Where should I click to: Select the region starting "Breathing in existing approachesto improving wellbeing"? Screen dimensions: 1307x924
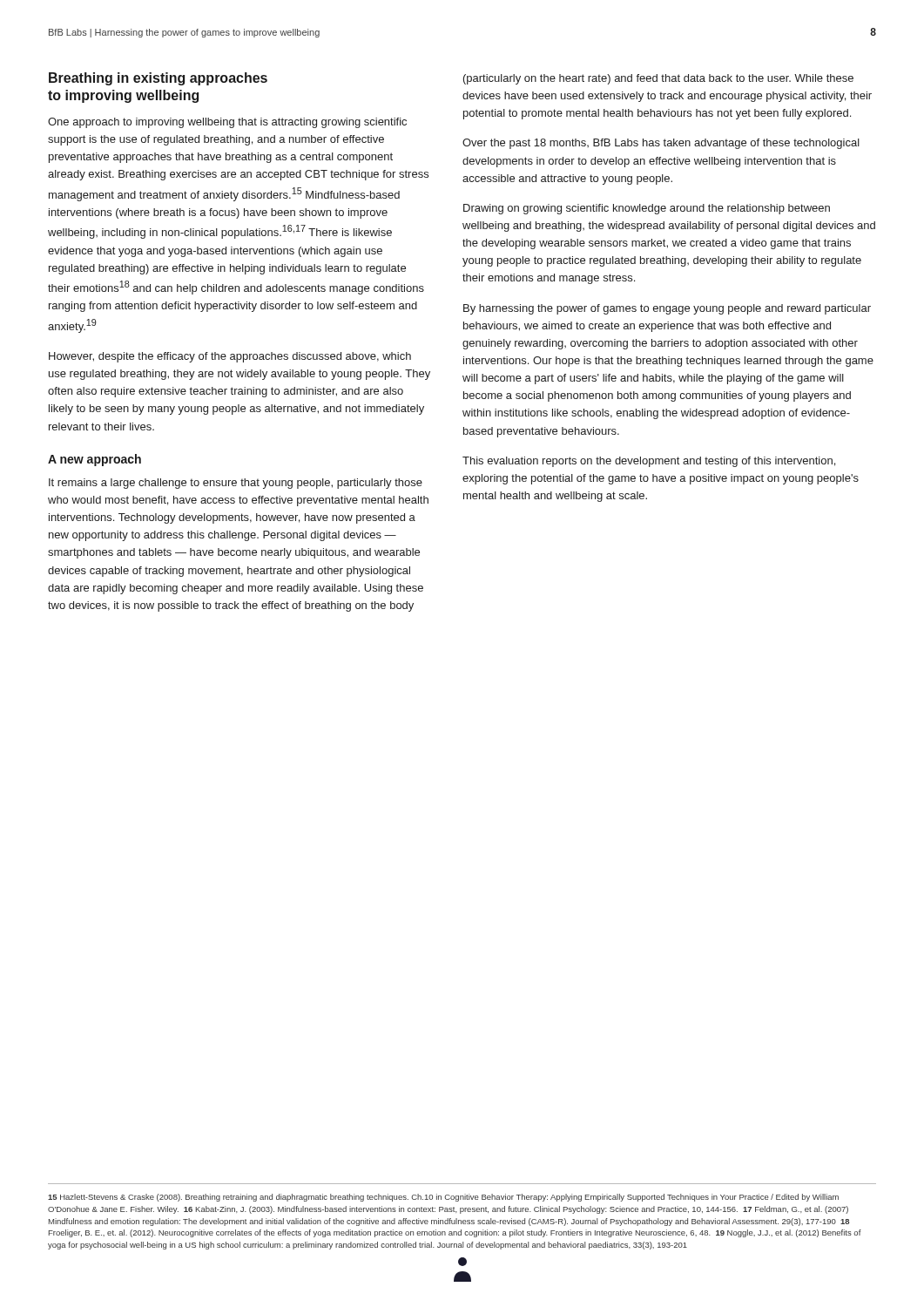(239, 87)
